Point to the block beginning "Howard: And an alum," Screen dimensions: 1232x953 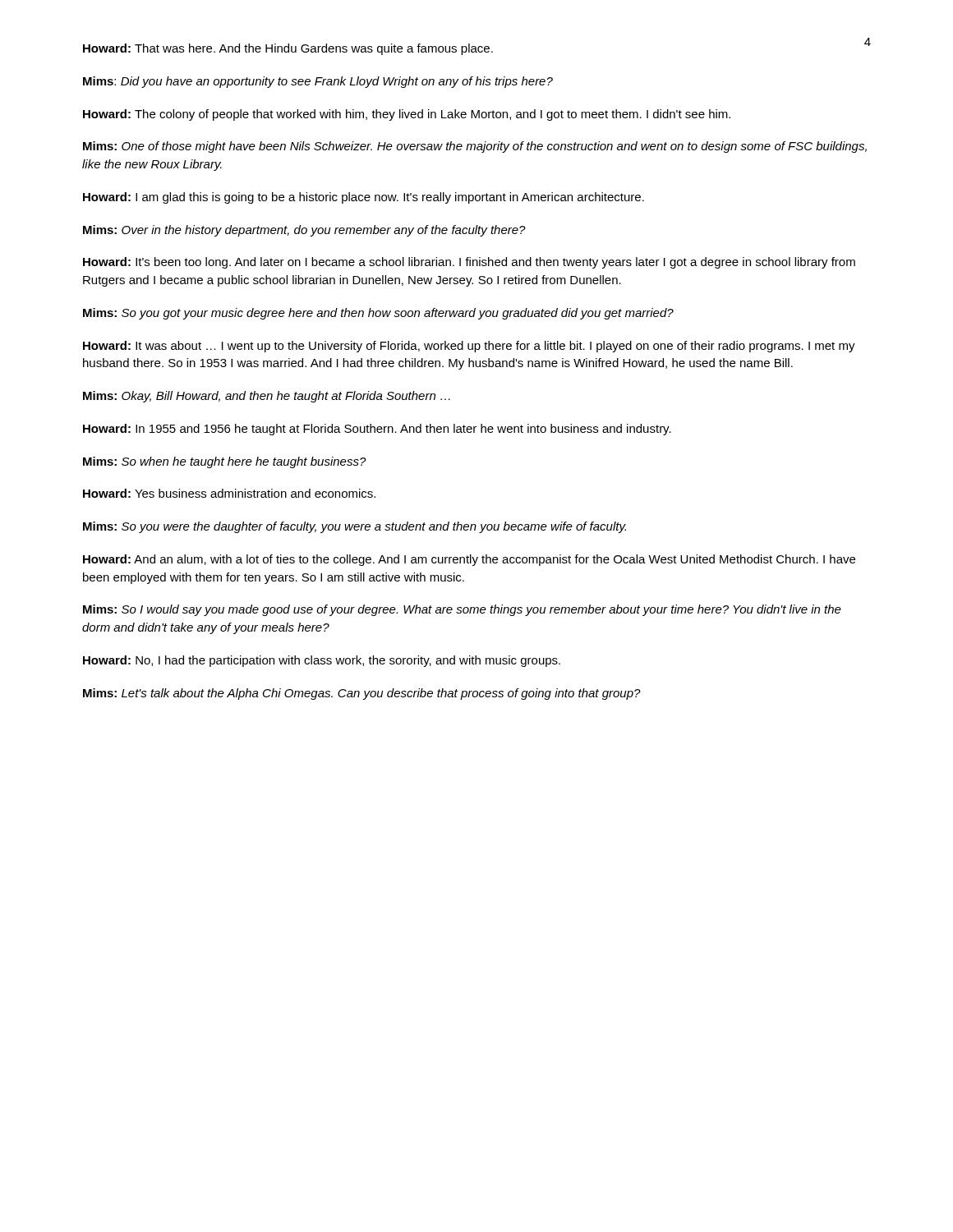click(x=469, y=568)
